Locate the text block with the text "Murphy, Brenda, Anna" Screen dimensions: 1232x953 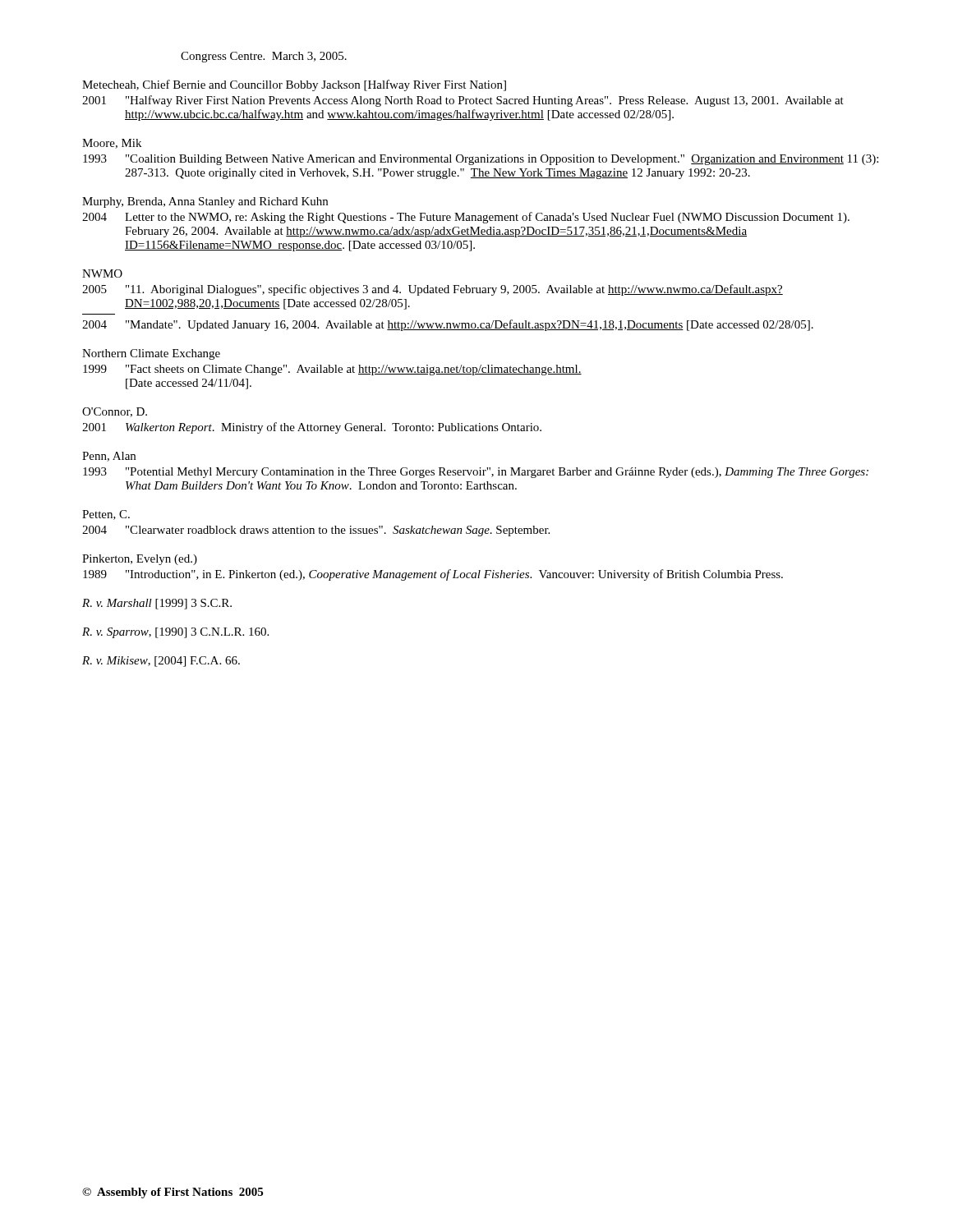point(485,223)
